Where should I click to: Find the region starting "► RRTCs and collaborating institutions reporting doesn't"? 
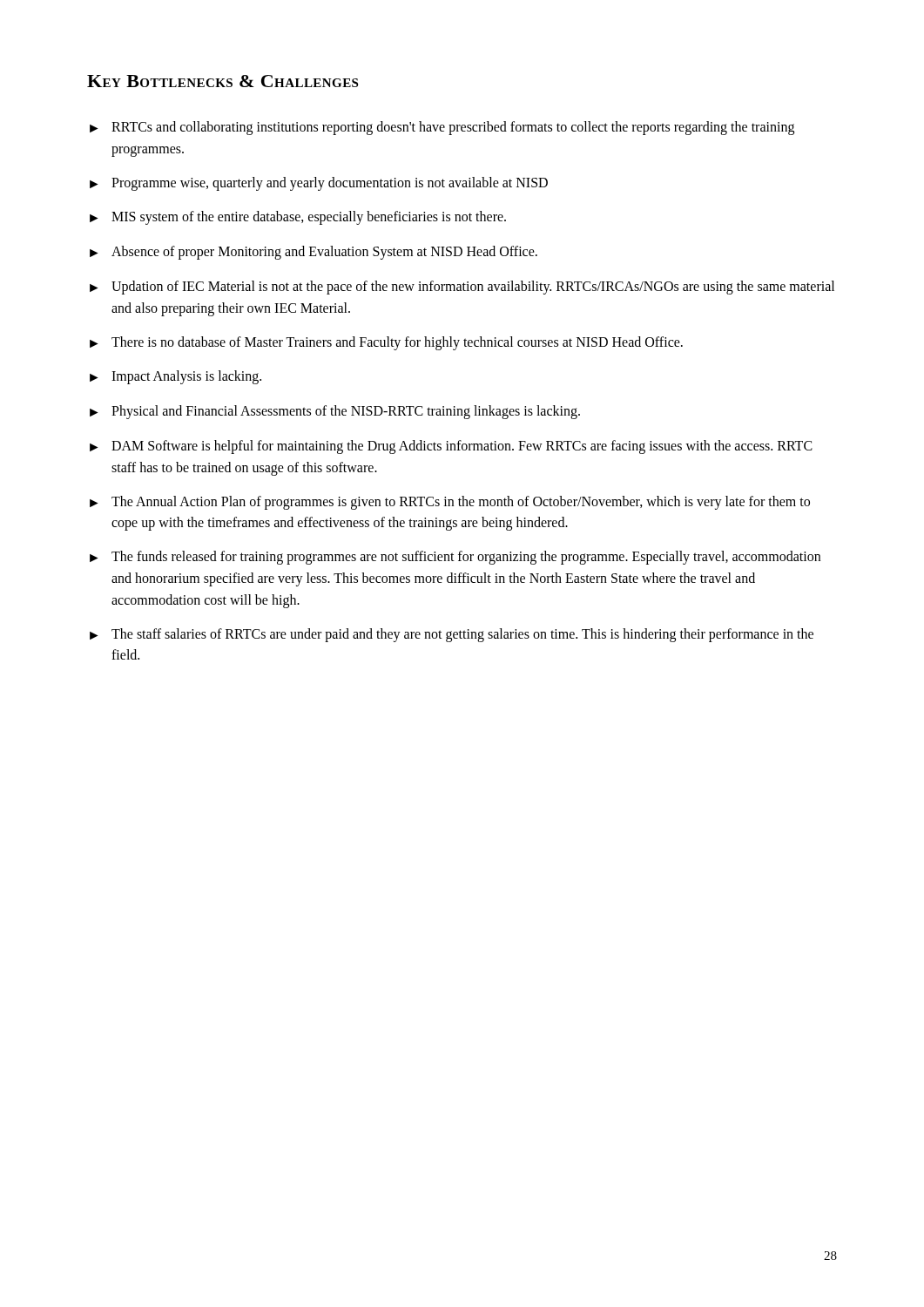[x=462, y=138]
